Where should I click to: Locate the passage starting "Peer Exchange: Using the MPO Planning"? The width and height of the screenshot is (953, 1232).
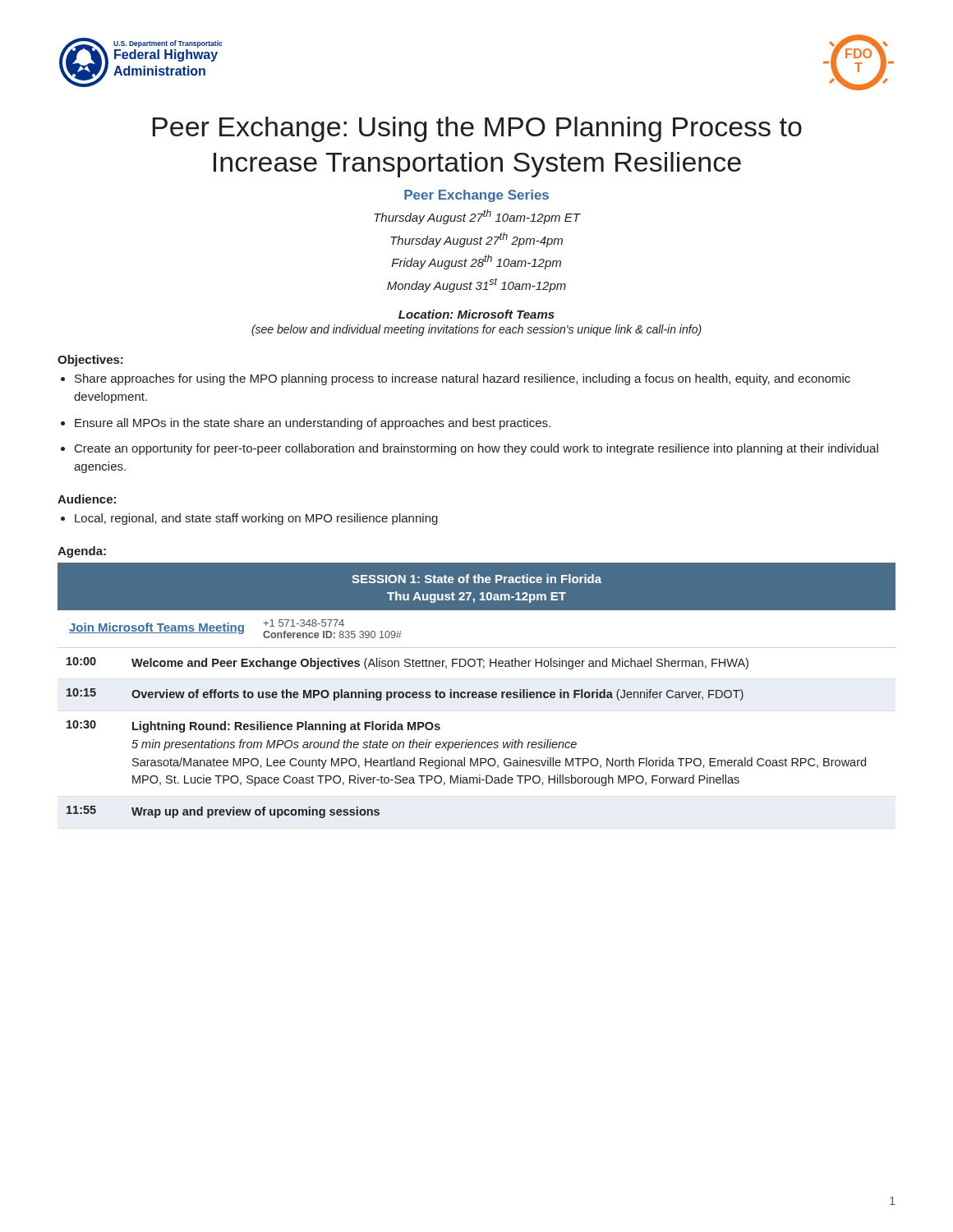pyautogui.click(x=476, y=144)
